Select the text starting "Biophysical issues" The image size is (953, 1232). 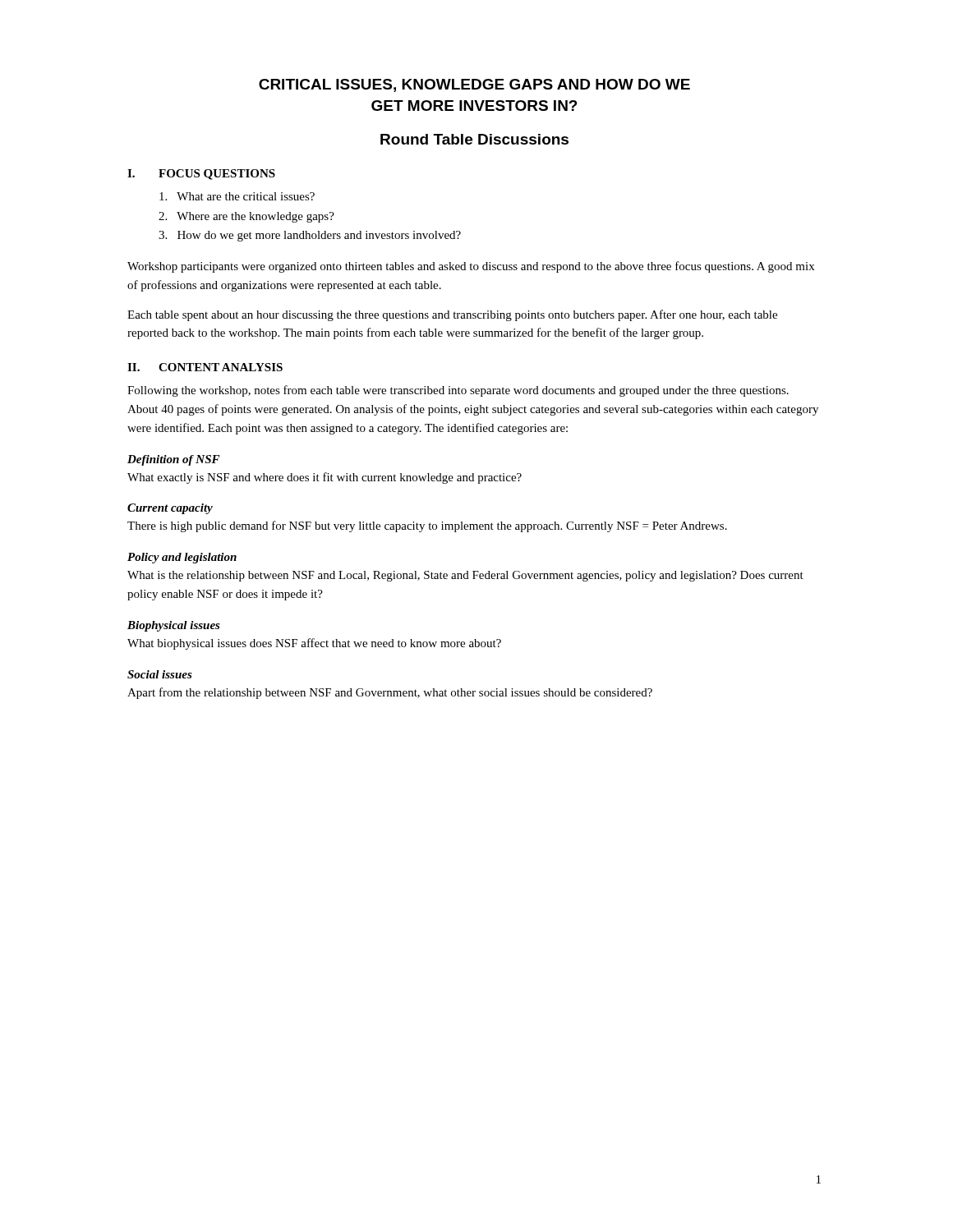[174, 625]
